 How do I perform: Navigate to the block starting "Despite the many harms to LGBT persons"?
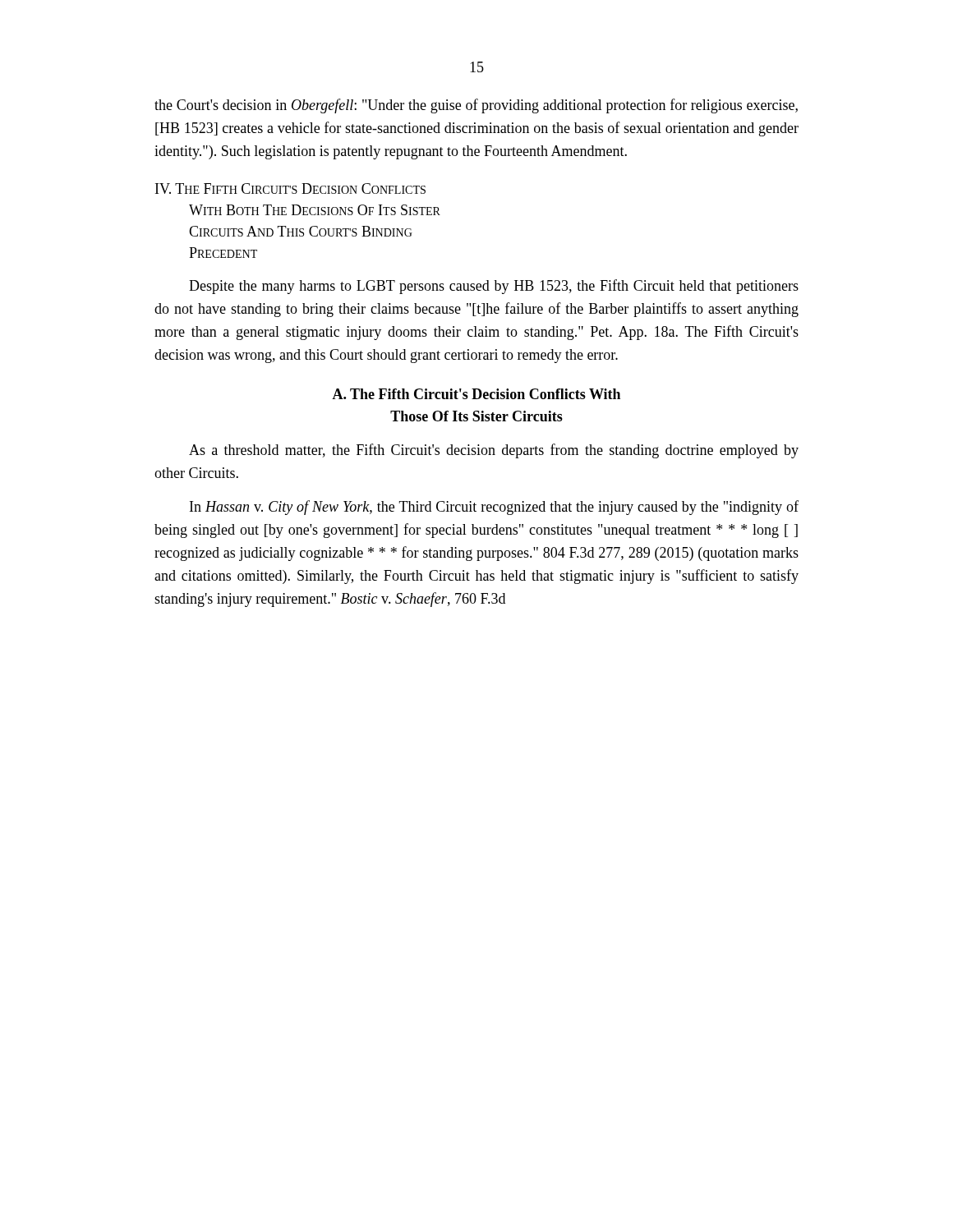476,321
